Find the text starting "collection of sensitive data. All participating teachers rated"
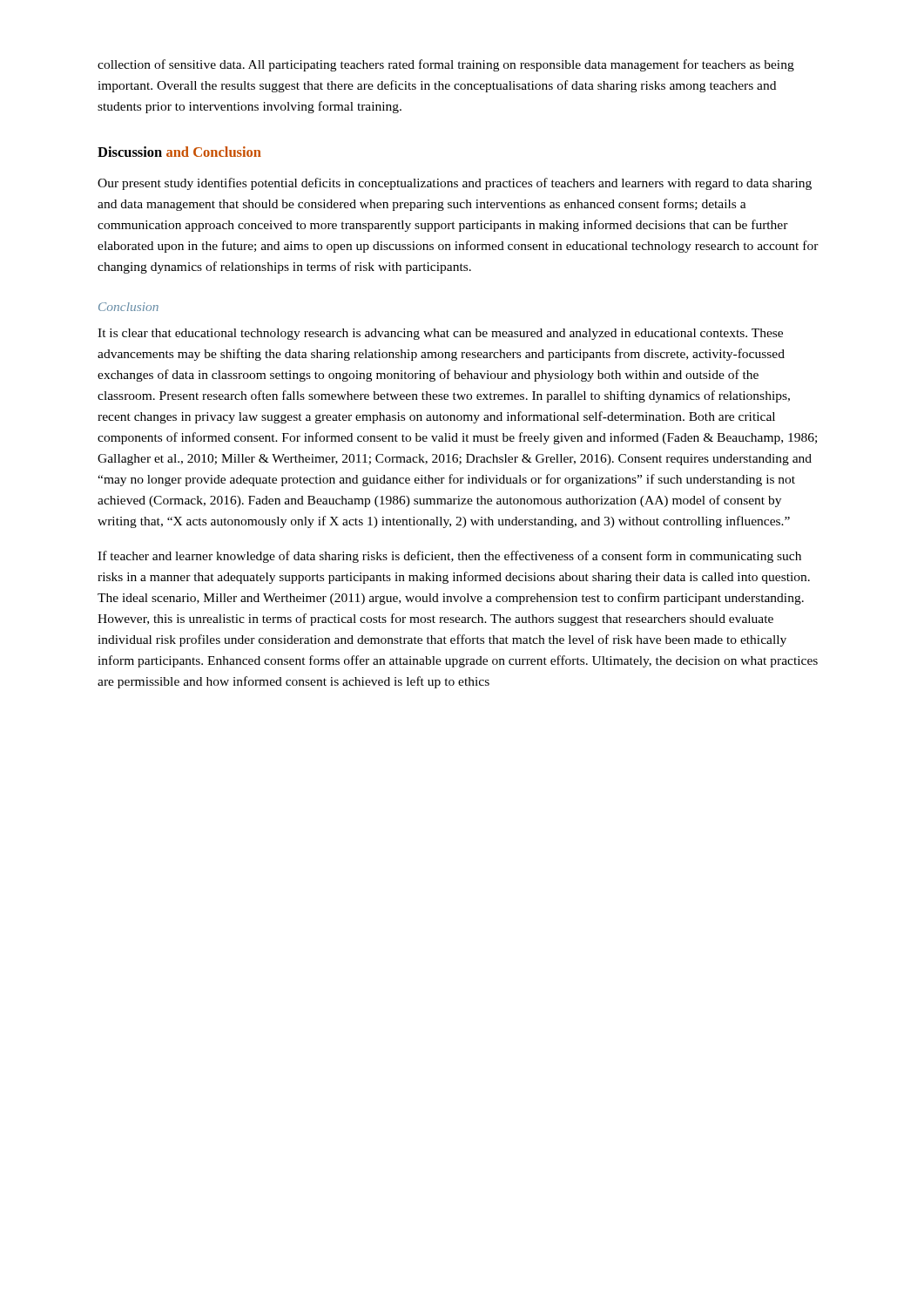The width and height of the screenshot is (924, 1307). [x=459, y=85]
